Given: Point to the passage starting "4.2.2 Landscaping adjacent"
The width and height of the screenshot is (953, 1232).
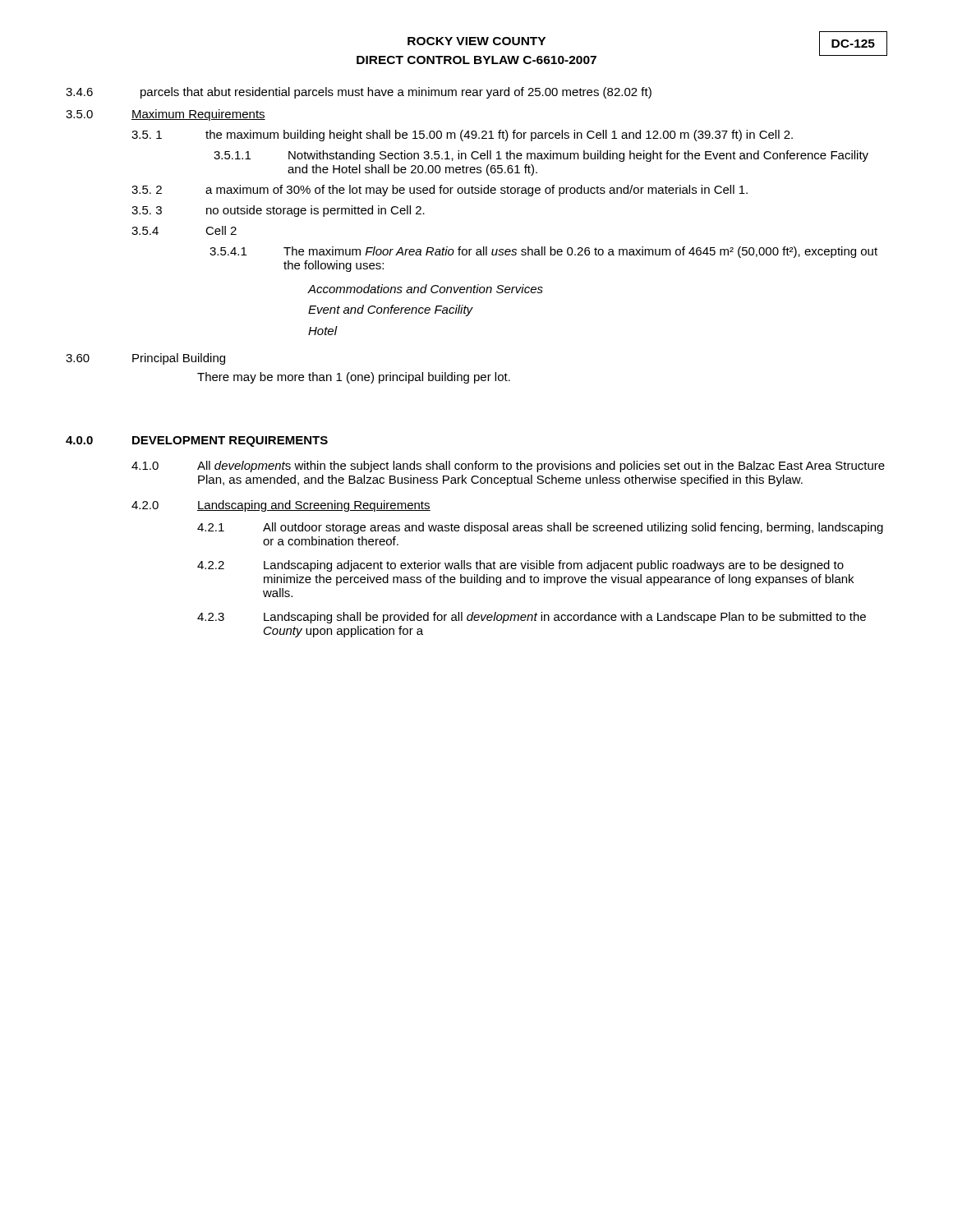Looking at the screenshot, I should coord(542,579).
